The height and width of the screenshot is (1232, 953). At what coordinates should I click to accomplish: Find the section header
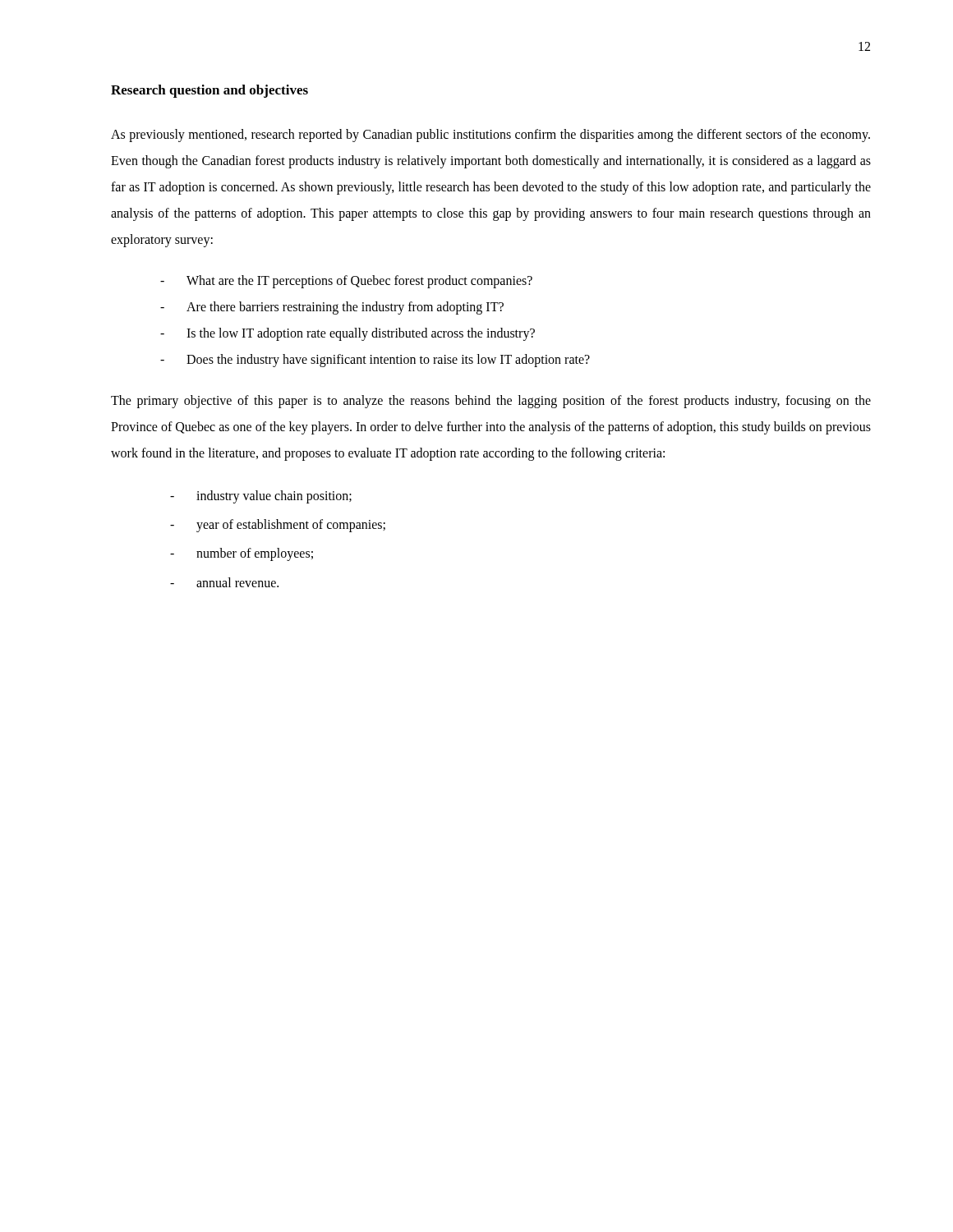(x=210, y=90)
